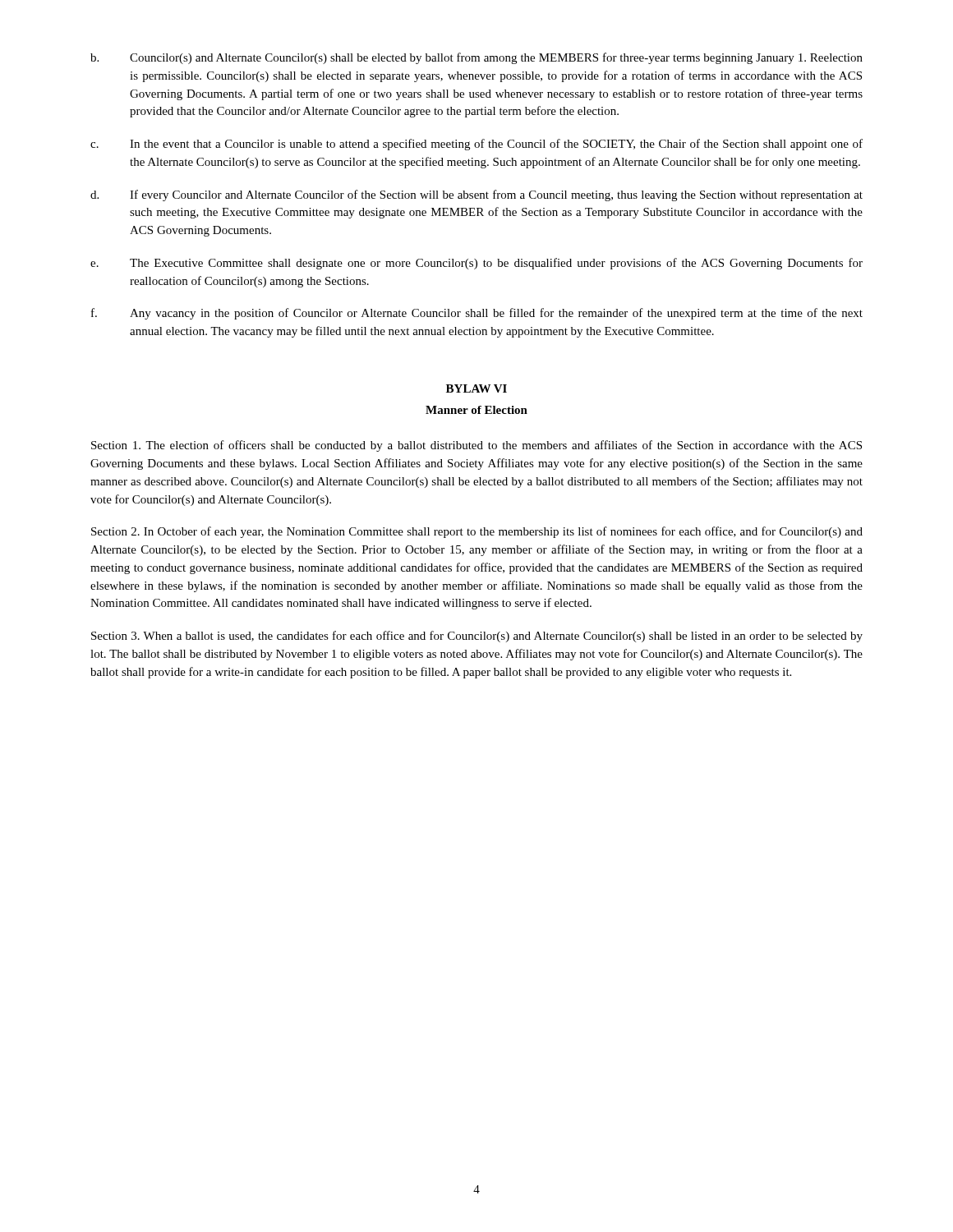Screen dimensions: 1232x953
Task: Find the text block with the text "Section 2. In October of each"
Action: (x=476, y=567)
